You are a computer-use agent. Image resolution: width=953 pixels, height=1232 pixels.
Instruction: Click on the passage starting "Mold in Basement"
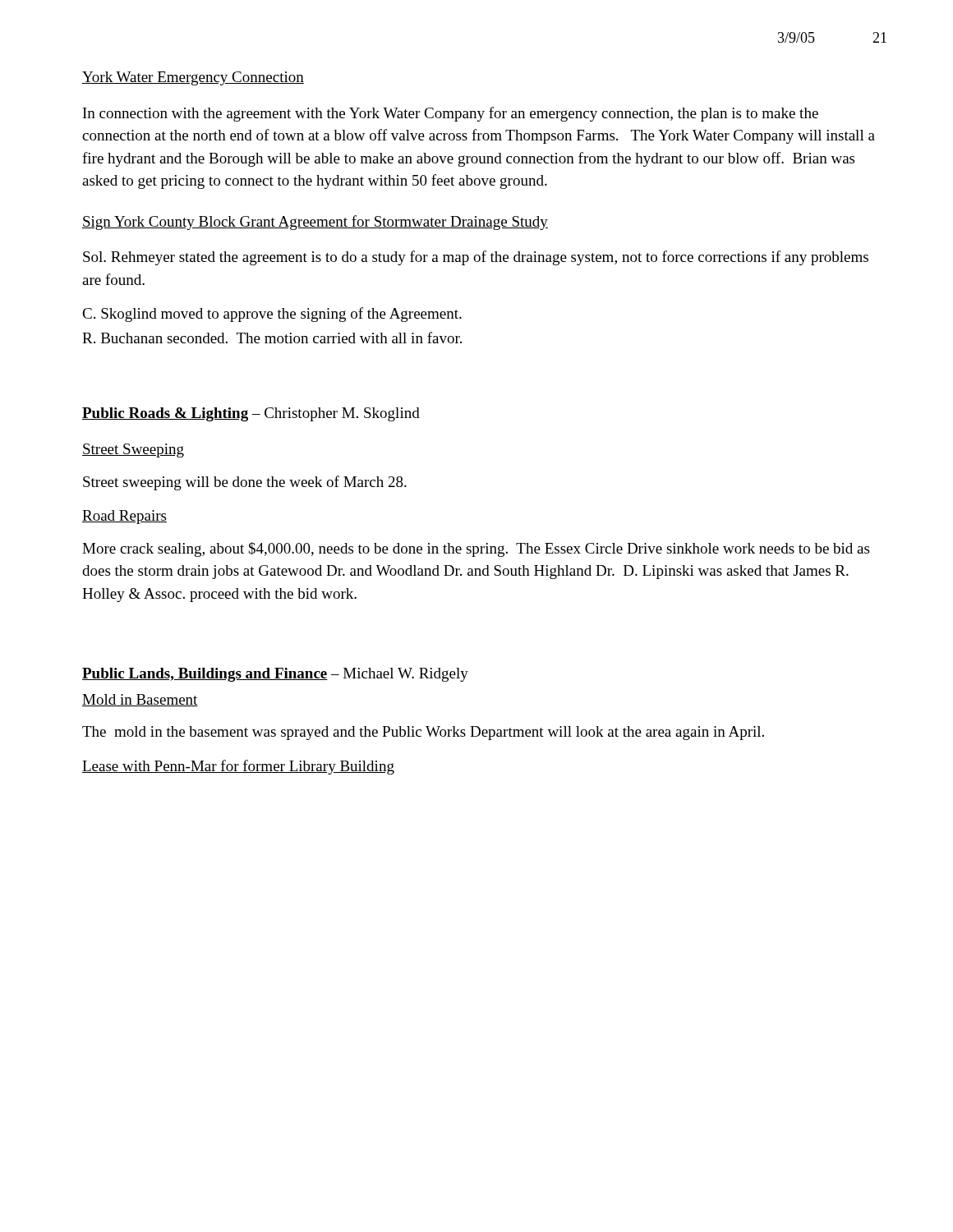click(x=140, y=699)
